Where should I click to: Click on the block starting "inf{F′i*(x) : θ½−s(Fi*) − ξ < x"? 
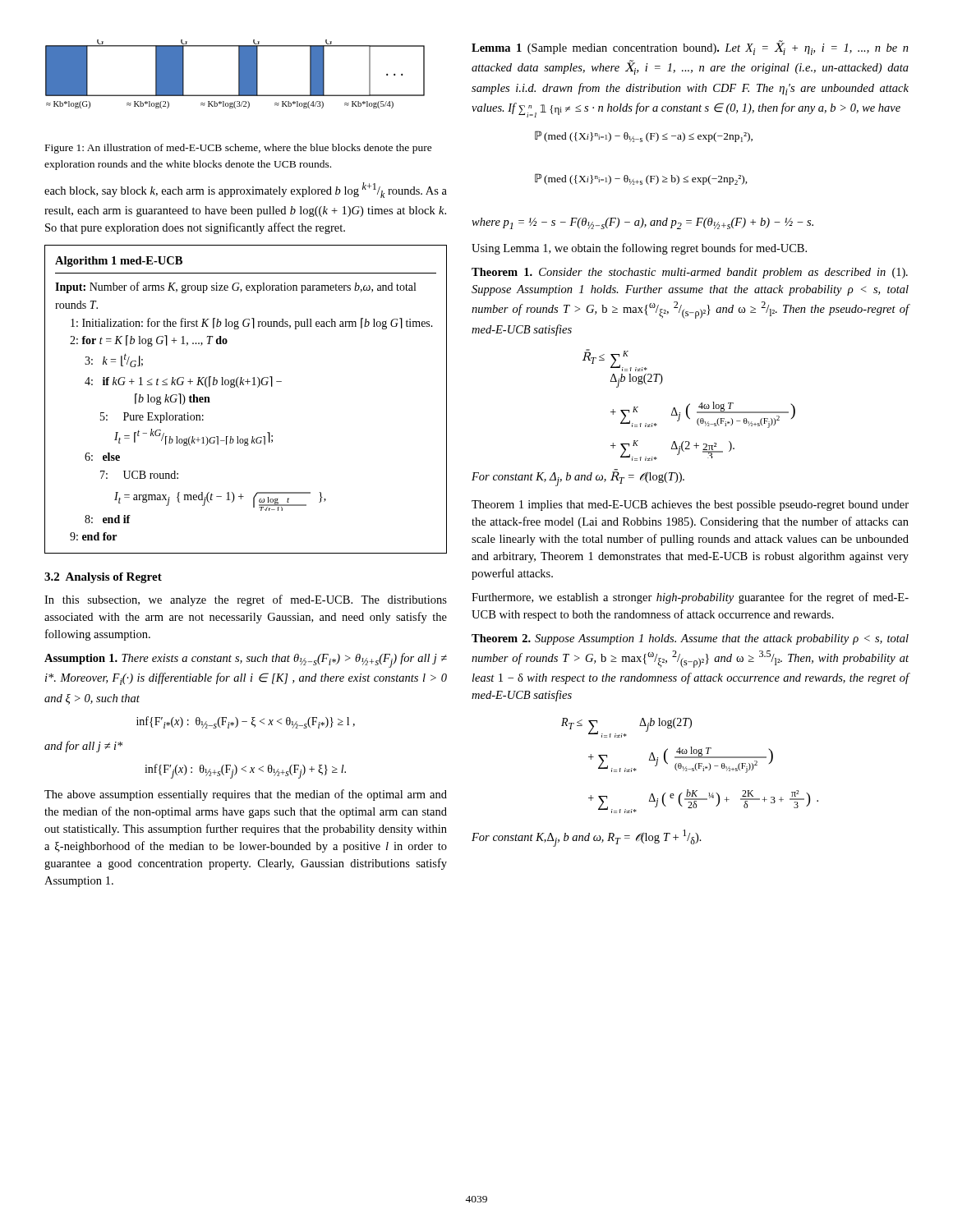[x=246, y=723]
